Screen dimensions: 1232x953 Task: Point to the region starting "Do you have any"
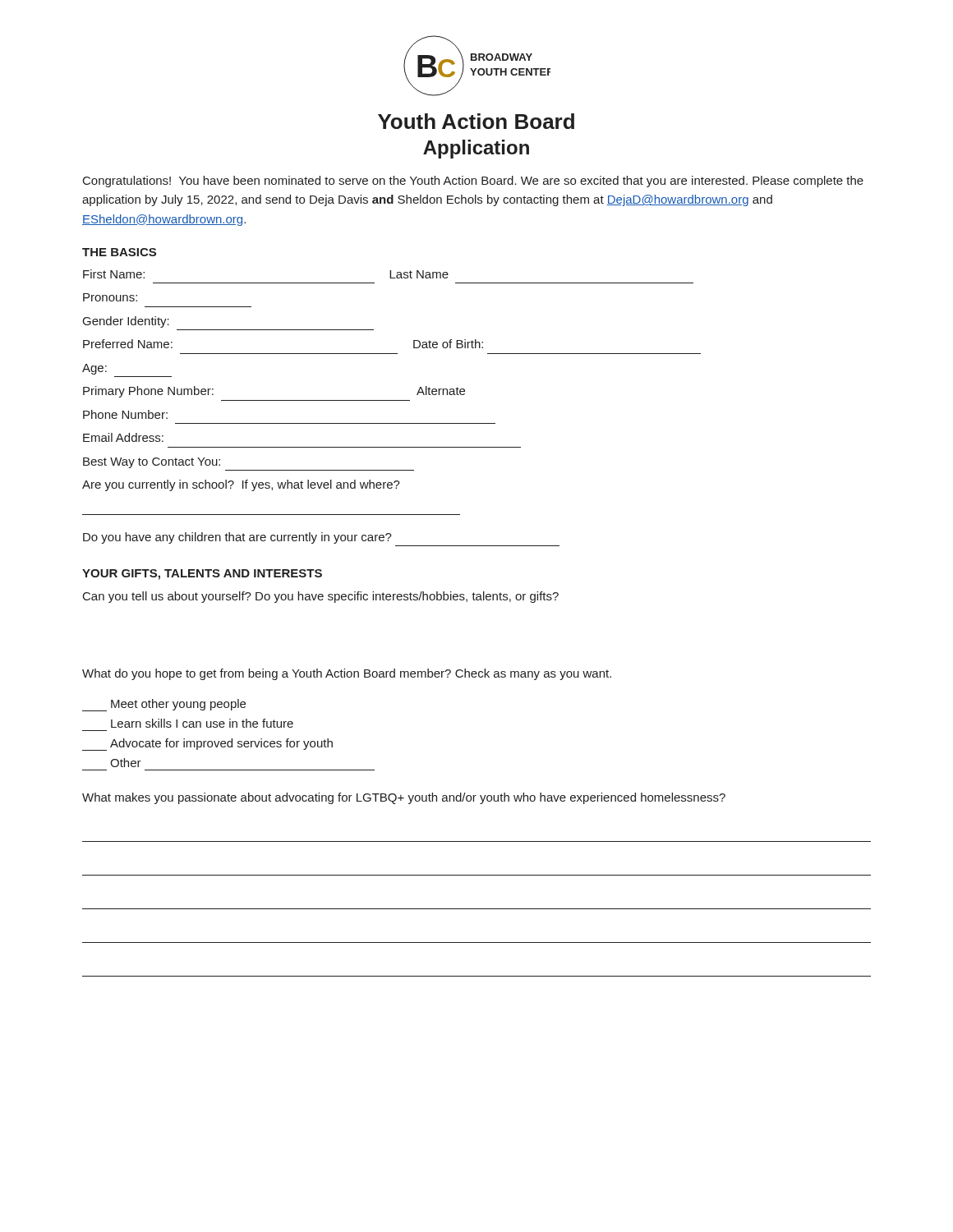(321, 537)
